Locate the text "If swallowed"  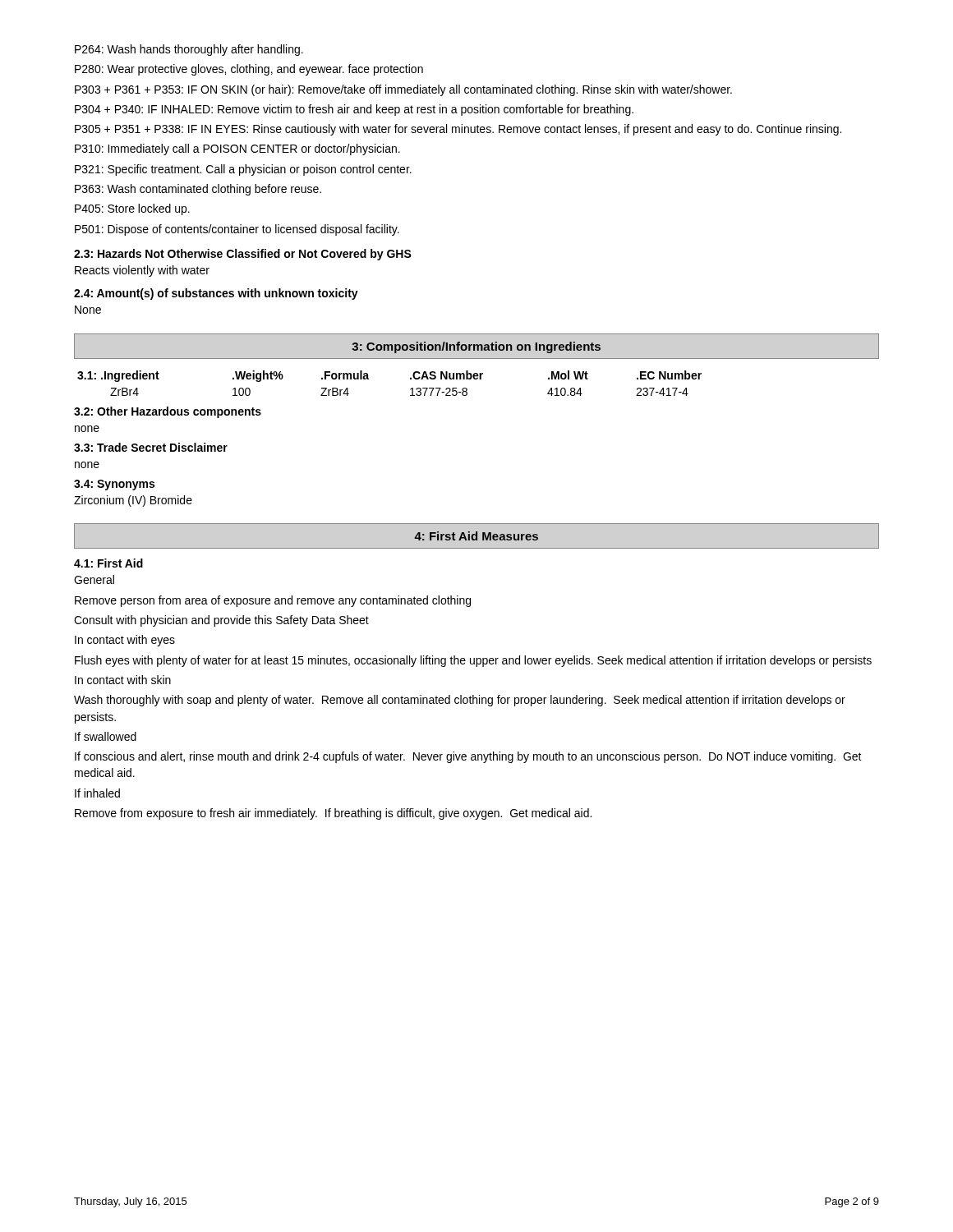(105, 737)
